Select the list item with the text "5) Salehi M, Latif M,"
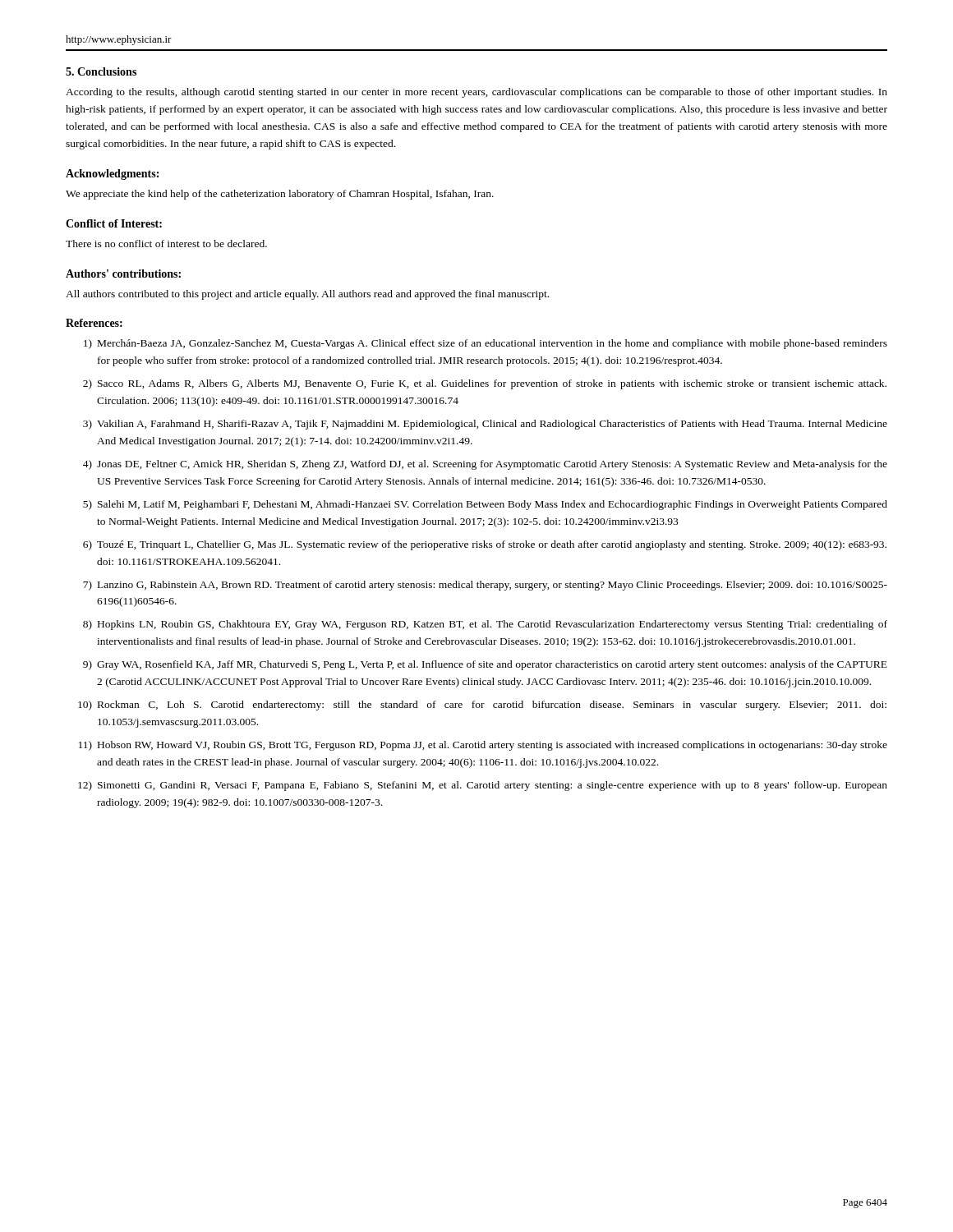The image size is (953, 1232). (476, 513)
